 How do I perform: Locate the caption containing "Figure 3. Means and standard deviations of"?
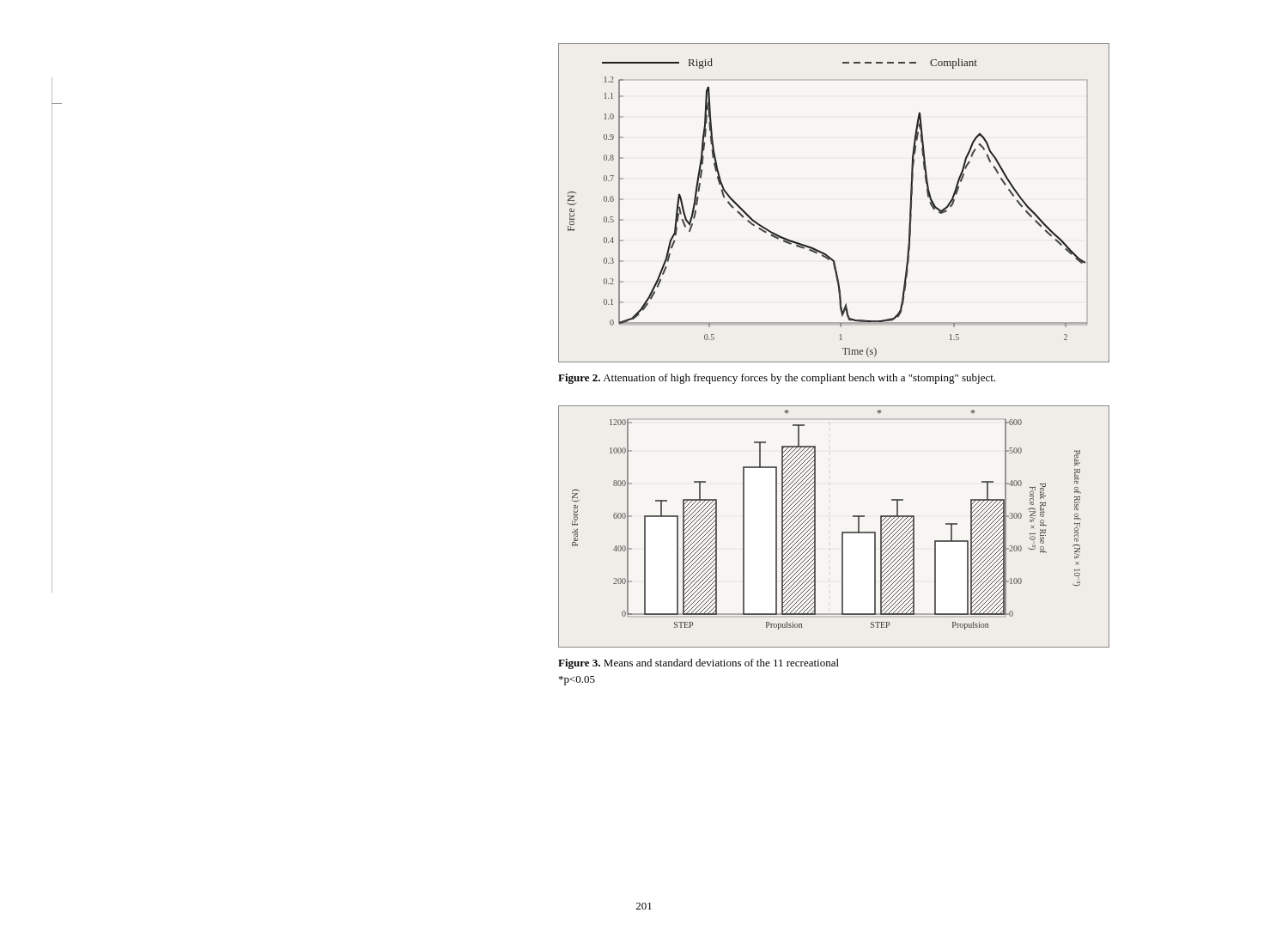tap(699, 671)
